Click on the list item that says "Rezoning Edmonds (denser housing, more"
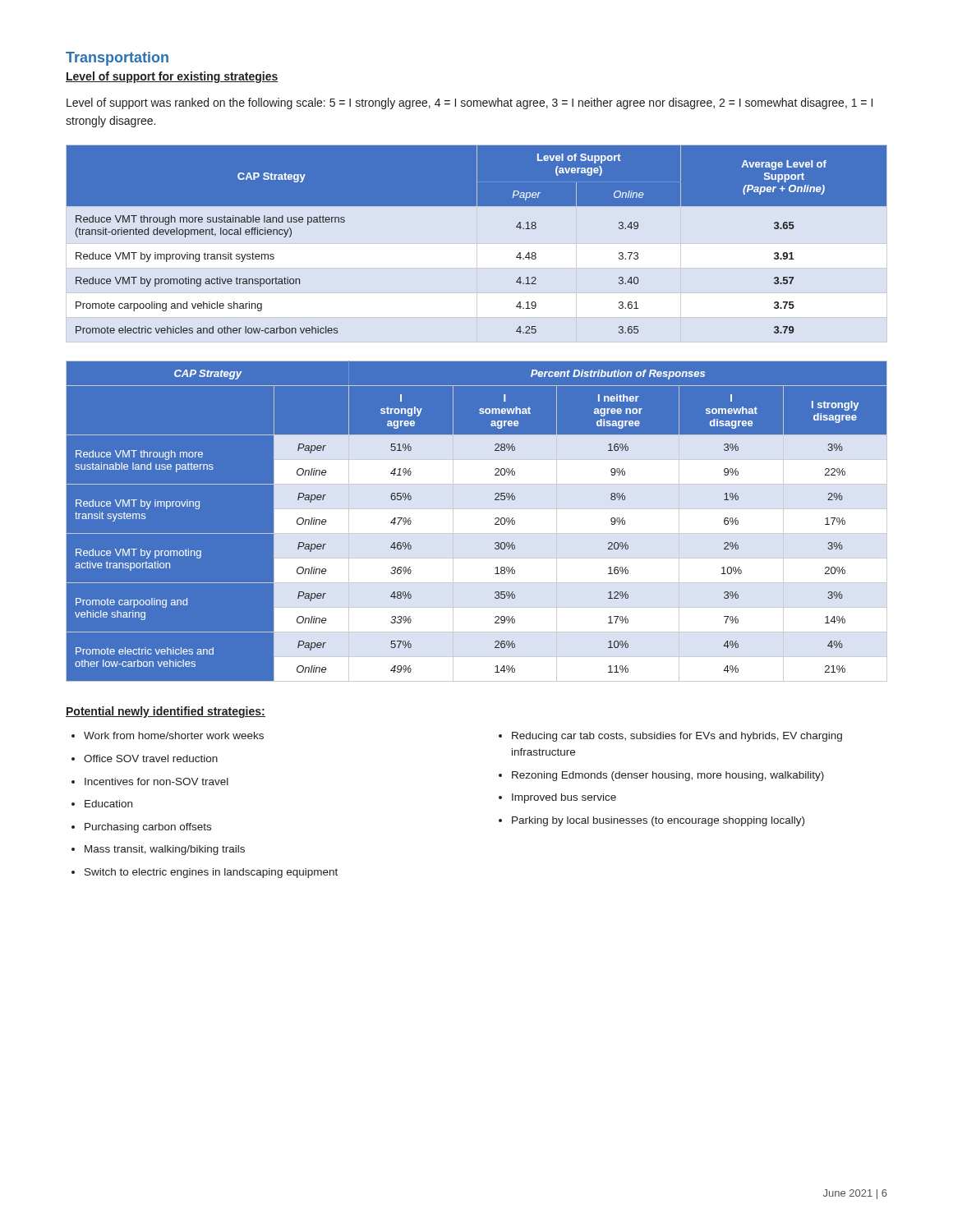The width and height of the screenshot is (953, 1232). [x=668, y=775]
